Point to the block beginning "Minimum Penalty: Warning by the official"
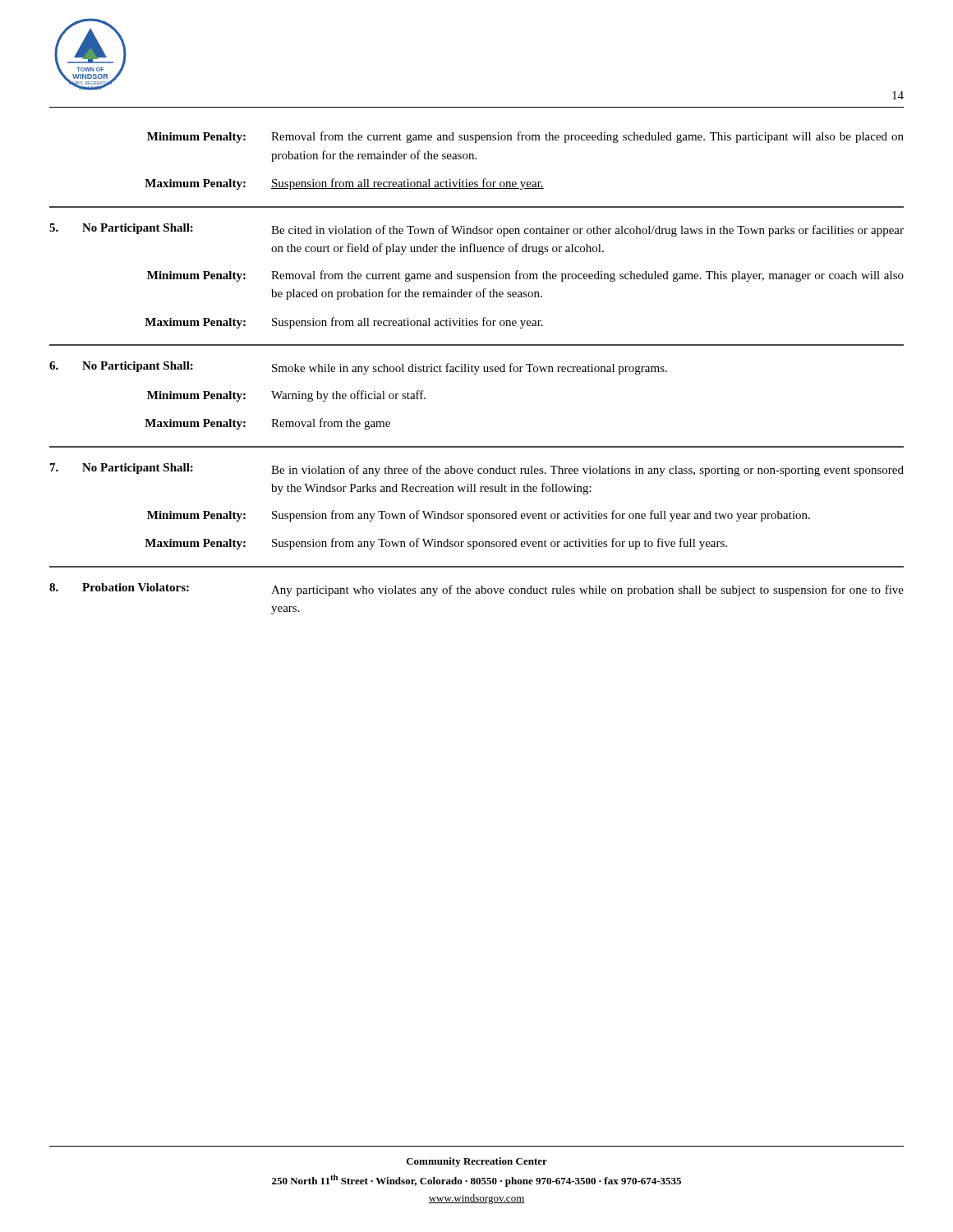 [x=286, y=396]
